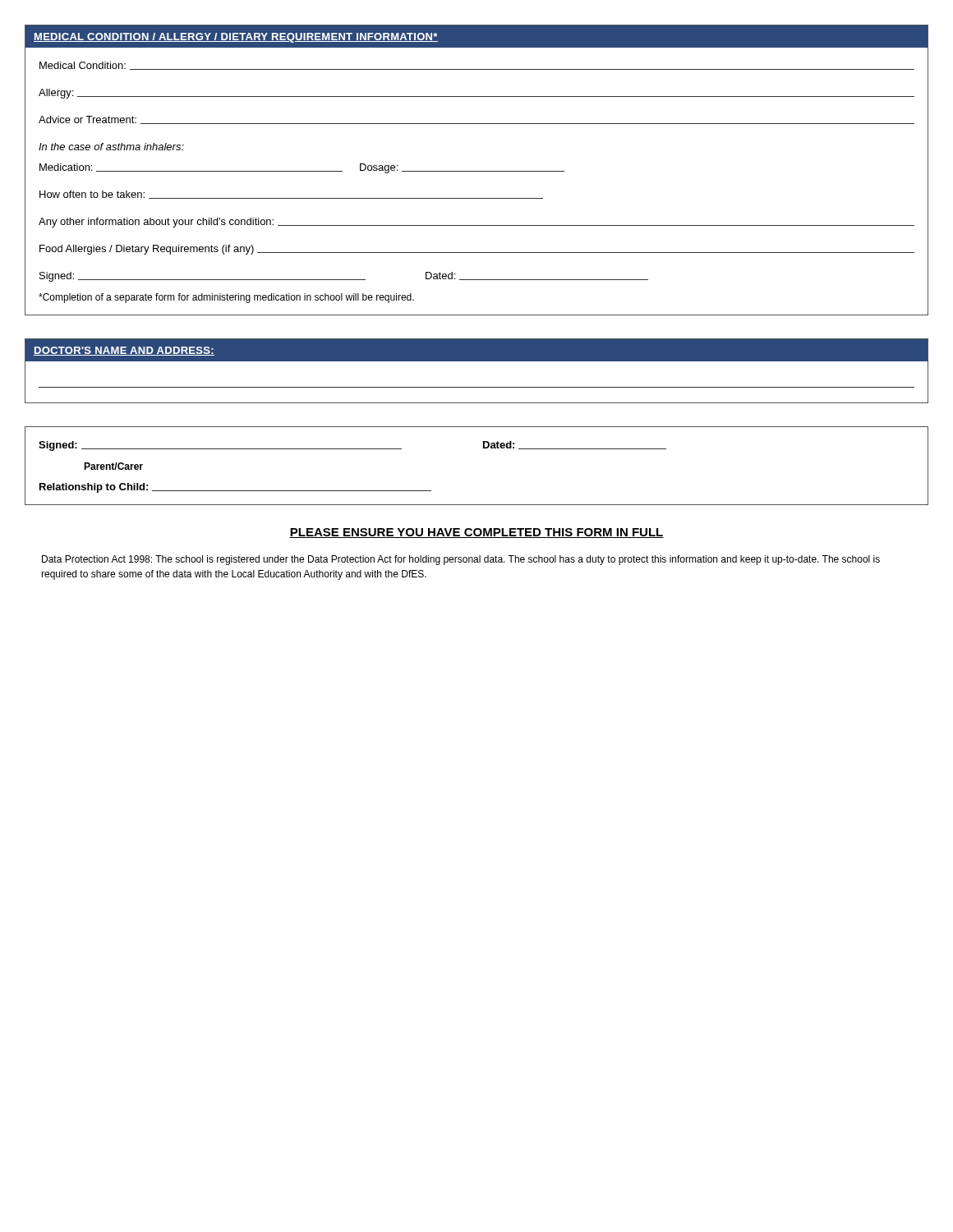Image resolution: width=953 pixels, height=1232 pixels.
Task: Where does it say "Advice or Treatment:"?
Action: (476, 120)
